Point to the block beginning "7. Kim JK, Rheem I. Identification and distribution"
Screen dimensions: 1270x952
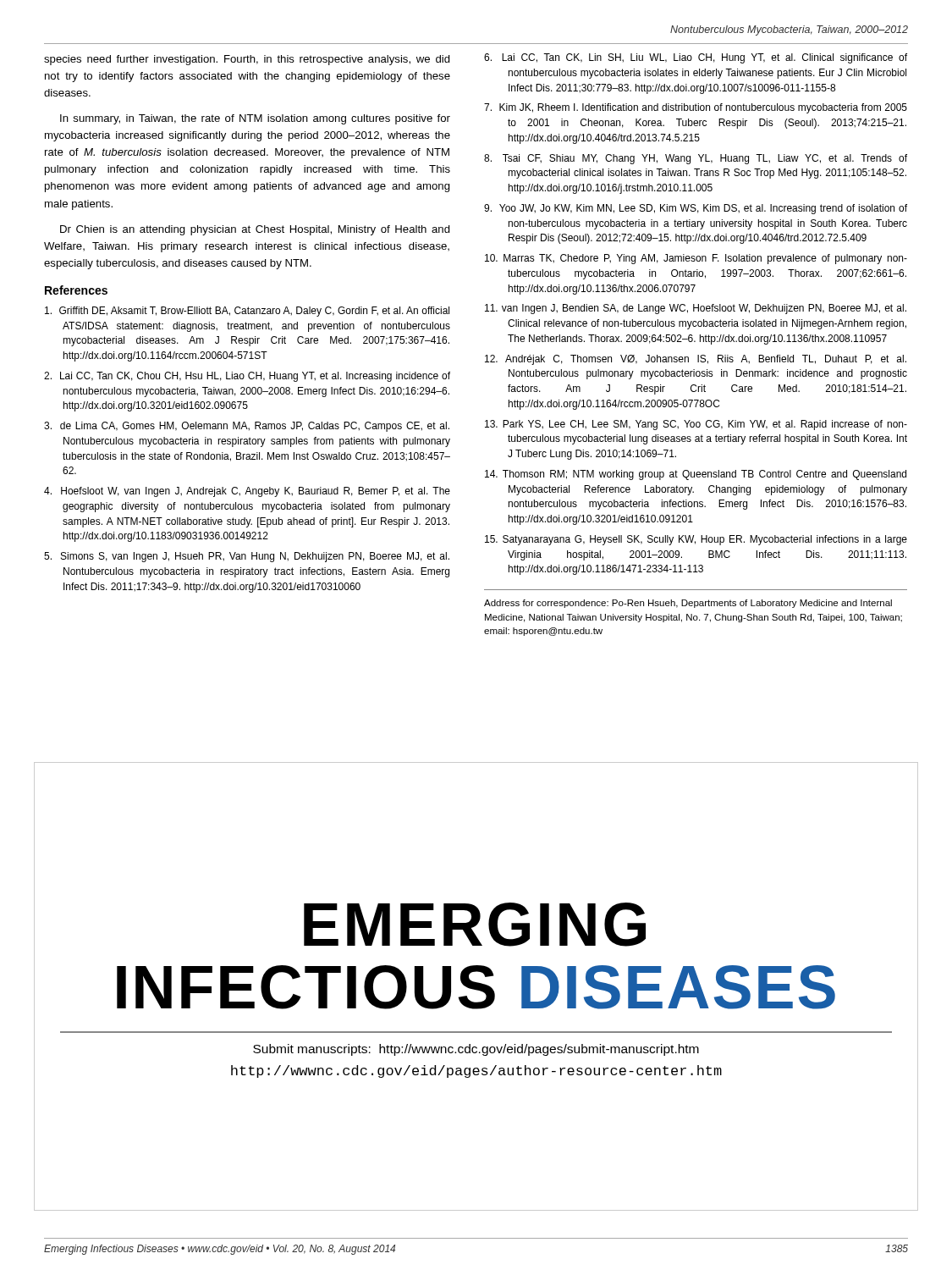(696, 123)
